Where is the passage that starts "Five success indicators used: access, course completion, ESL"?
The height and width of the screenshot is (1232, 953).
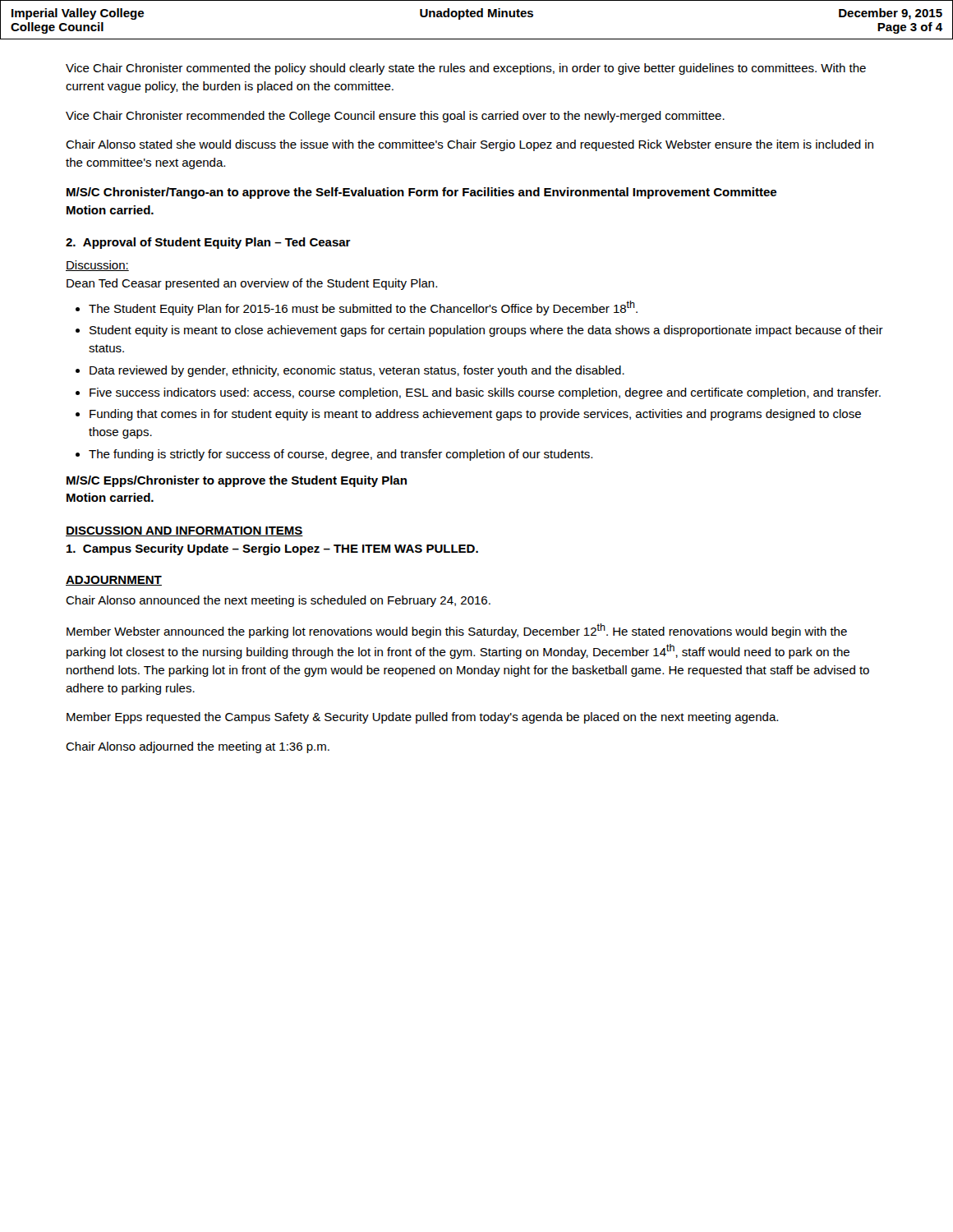pos(485,392)
